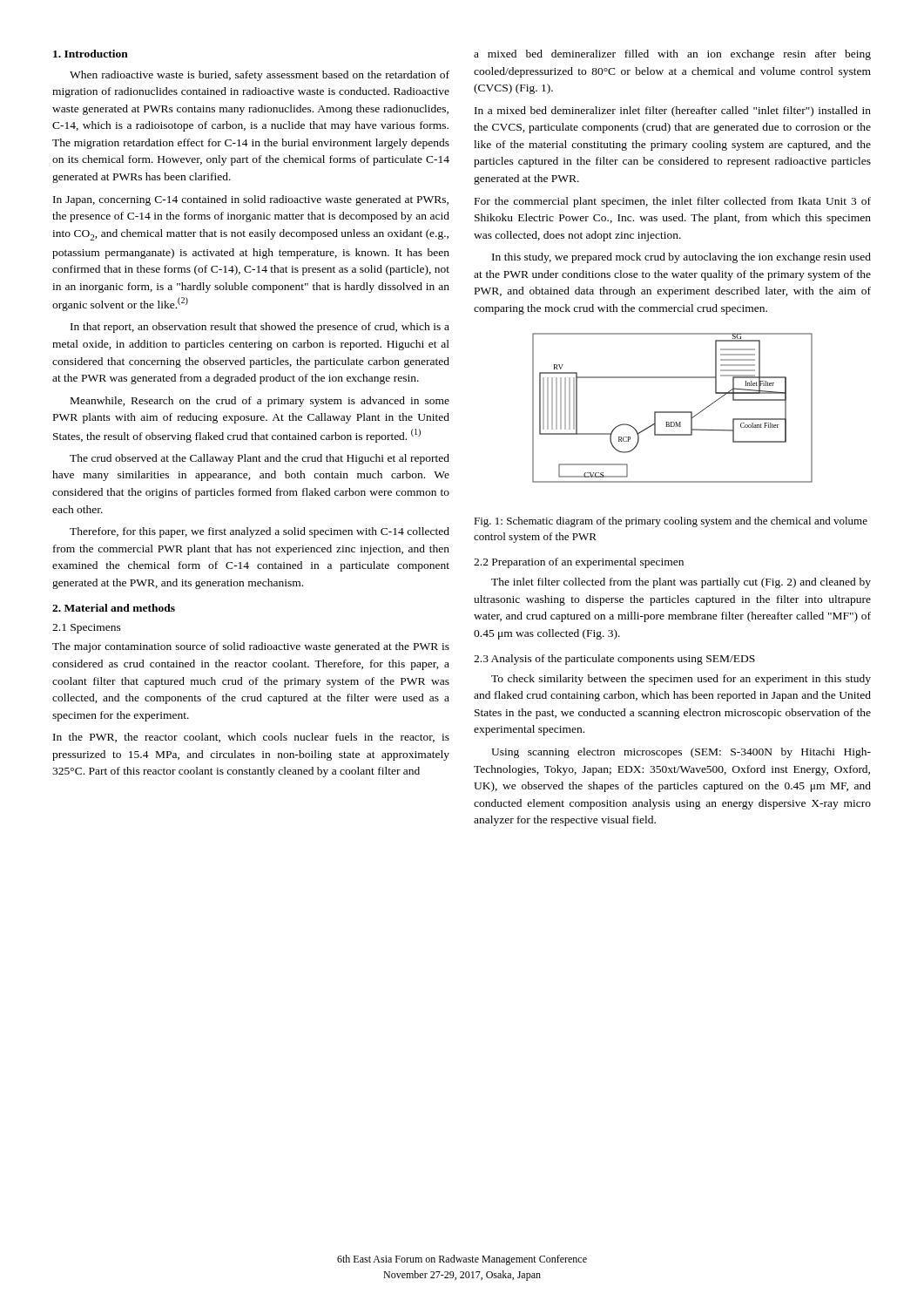Find the section header on this page that starts "2.2 Preparation of an"
This screenshot has height=1307, width=924.
579,562
